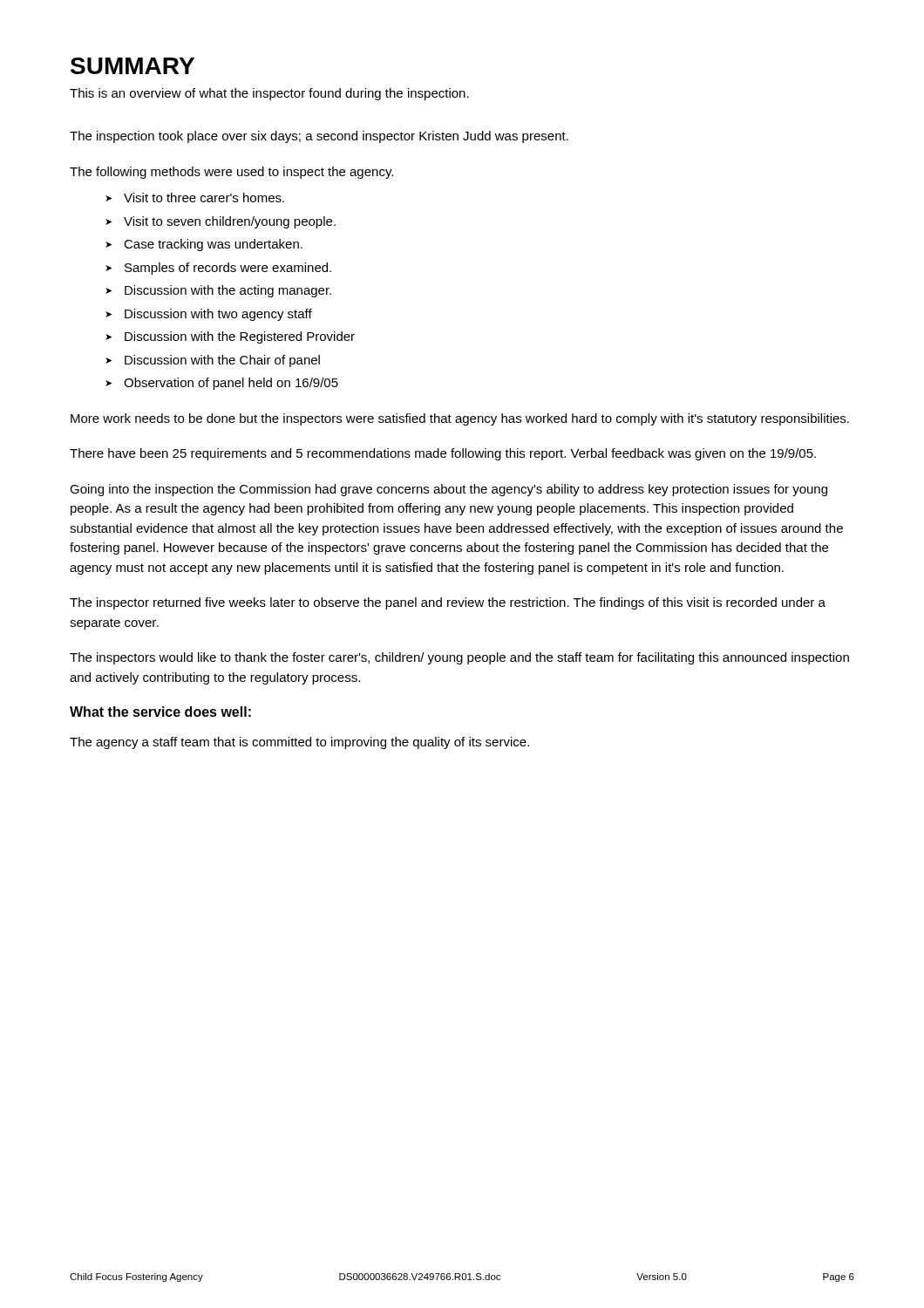Where is the passage that starts "More work needs to be done but the"?
The image size is (924, 1308).
tap(462, 418)
